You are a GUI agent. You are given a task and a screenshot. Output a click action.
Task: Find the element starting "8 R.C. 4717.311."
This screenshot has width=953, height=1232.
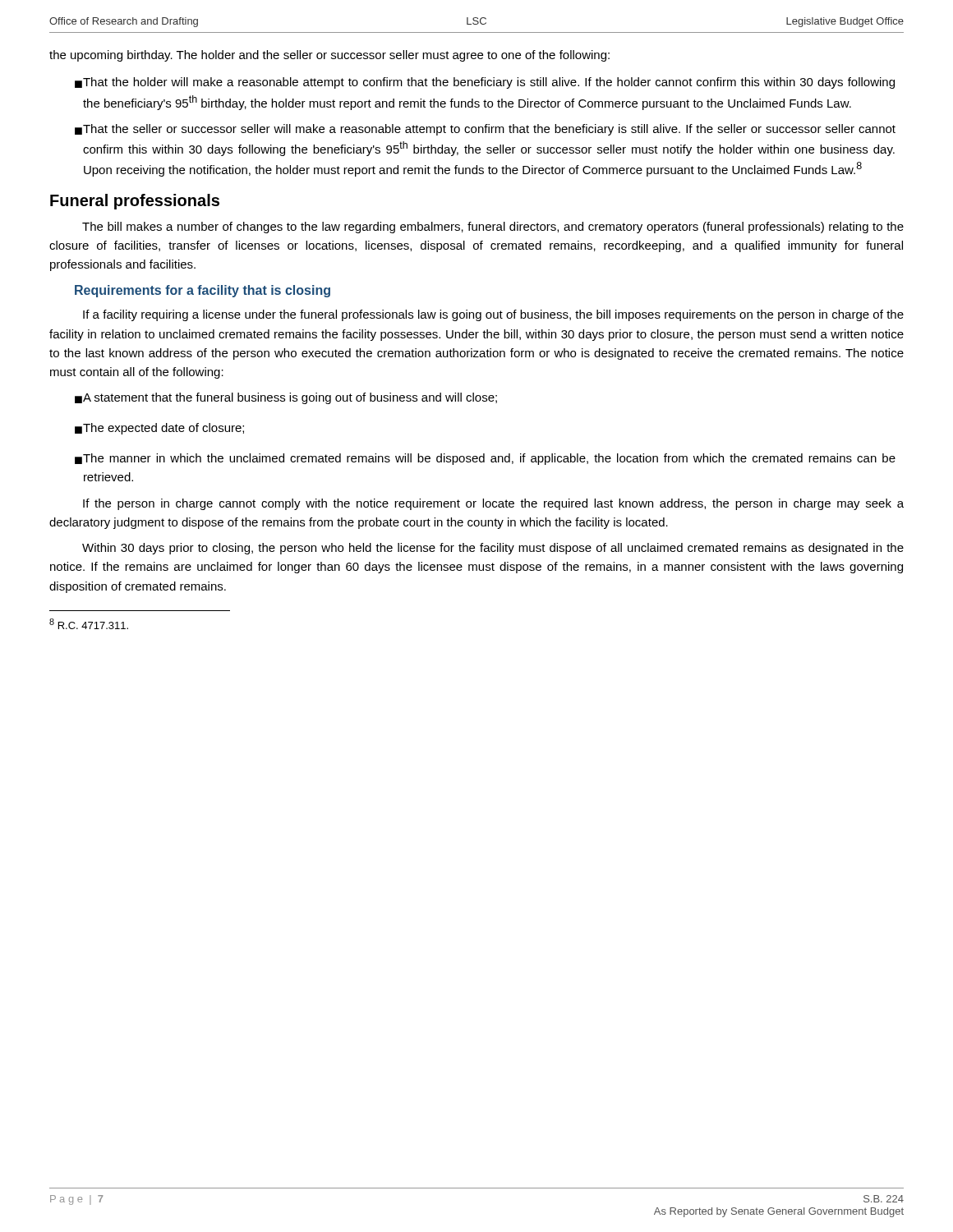pos(89,624)
